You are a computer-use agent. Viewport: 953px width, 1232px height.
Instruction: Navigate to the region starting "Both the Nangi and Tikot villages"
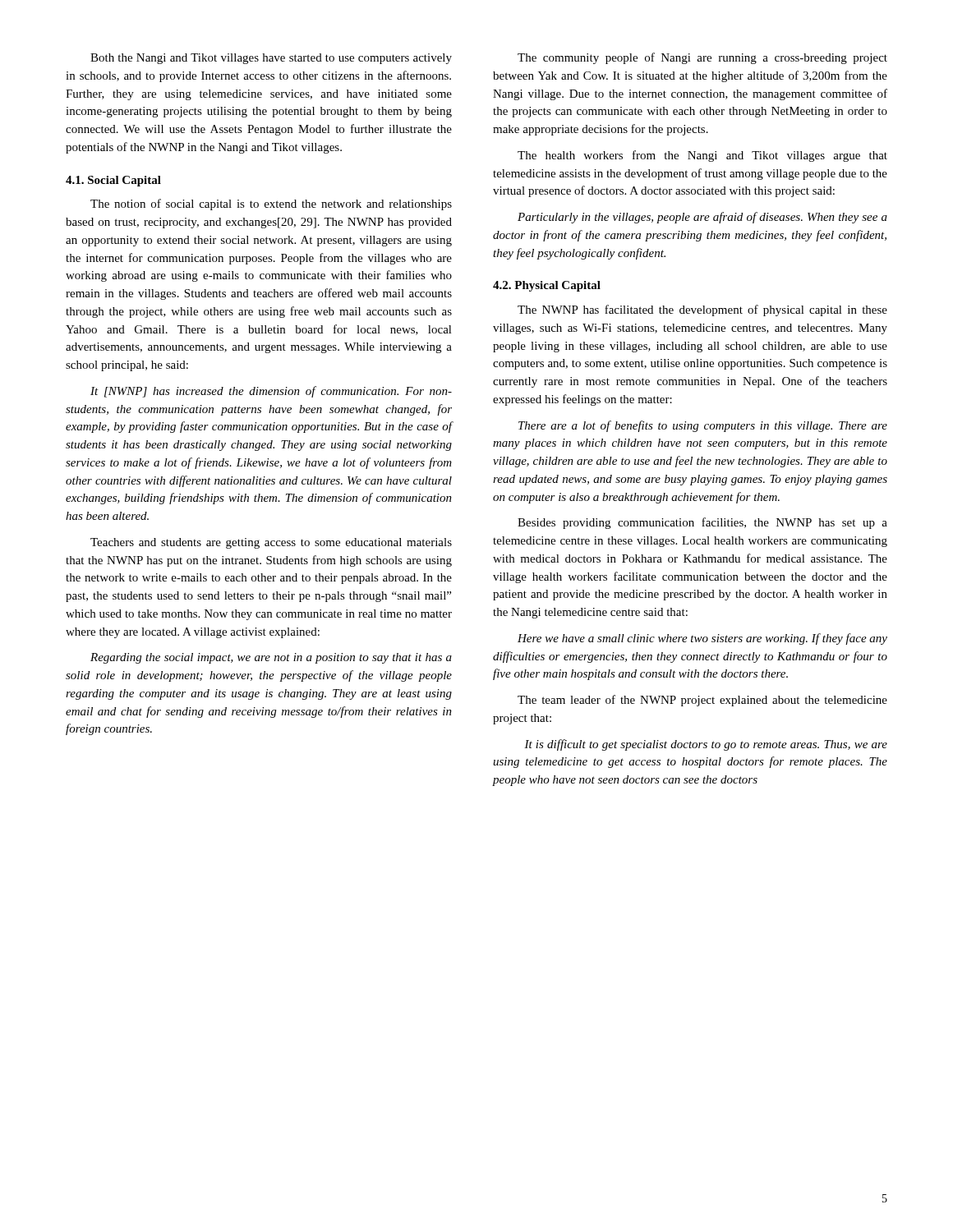pyautogui.click(x=259, y=103)
